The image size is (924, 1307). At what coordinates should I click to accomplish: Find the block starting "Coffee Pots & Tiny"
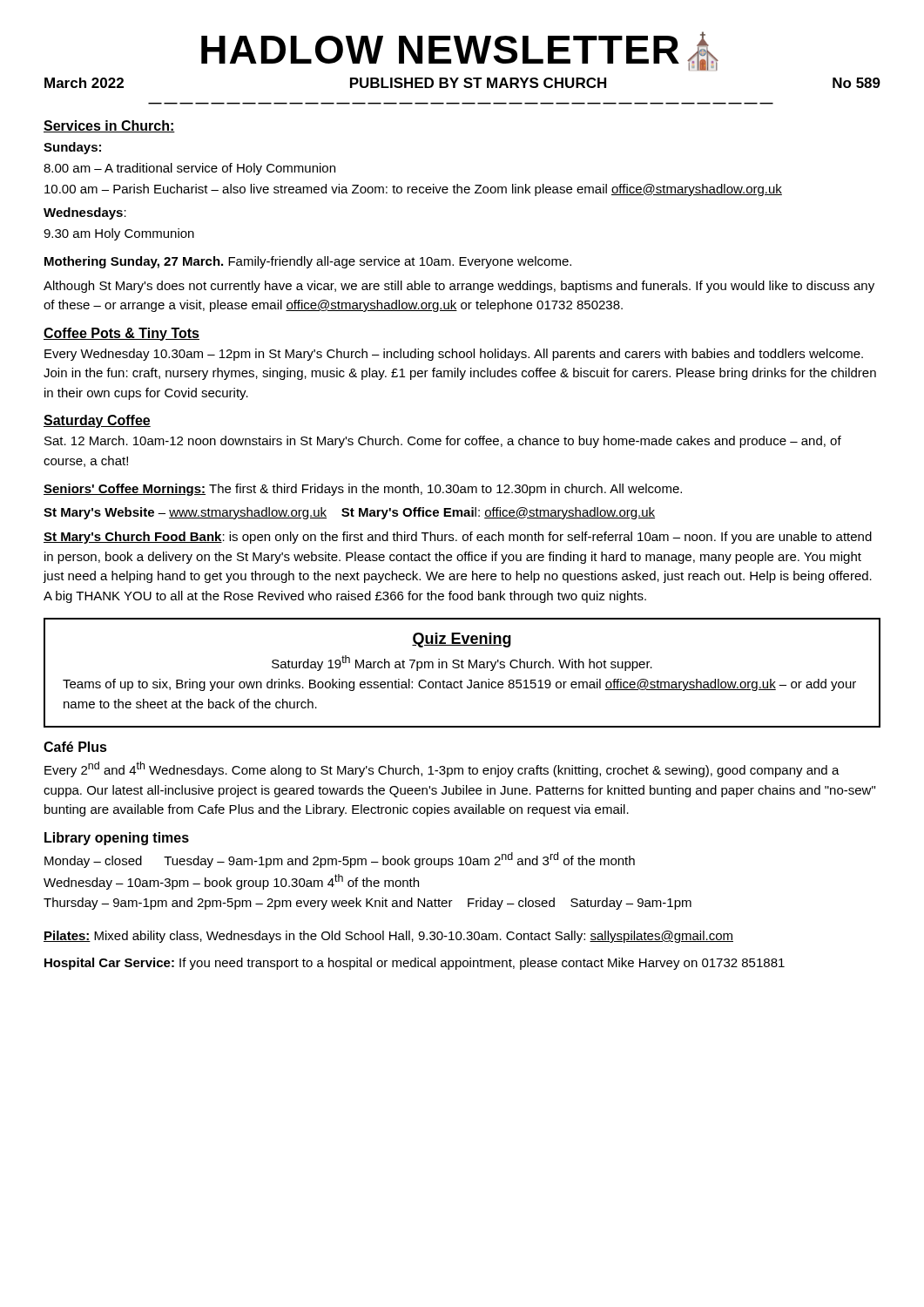121,333
